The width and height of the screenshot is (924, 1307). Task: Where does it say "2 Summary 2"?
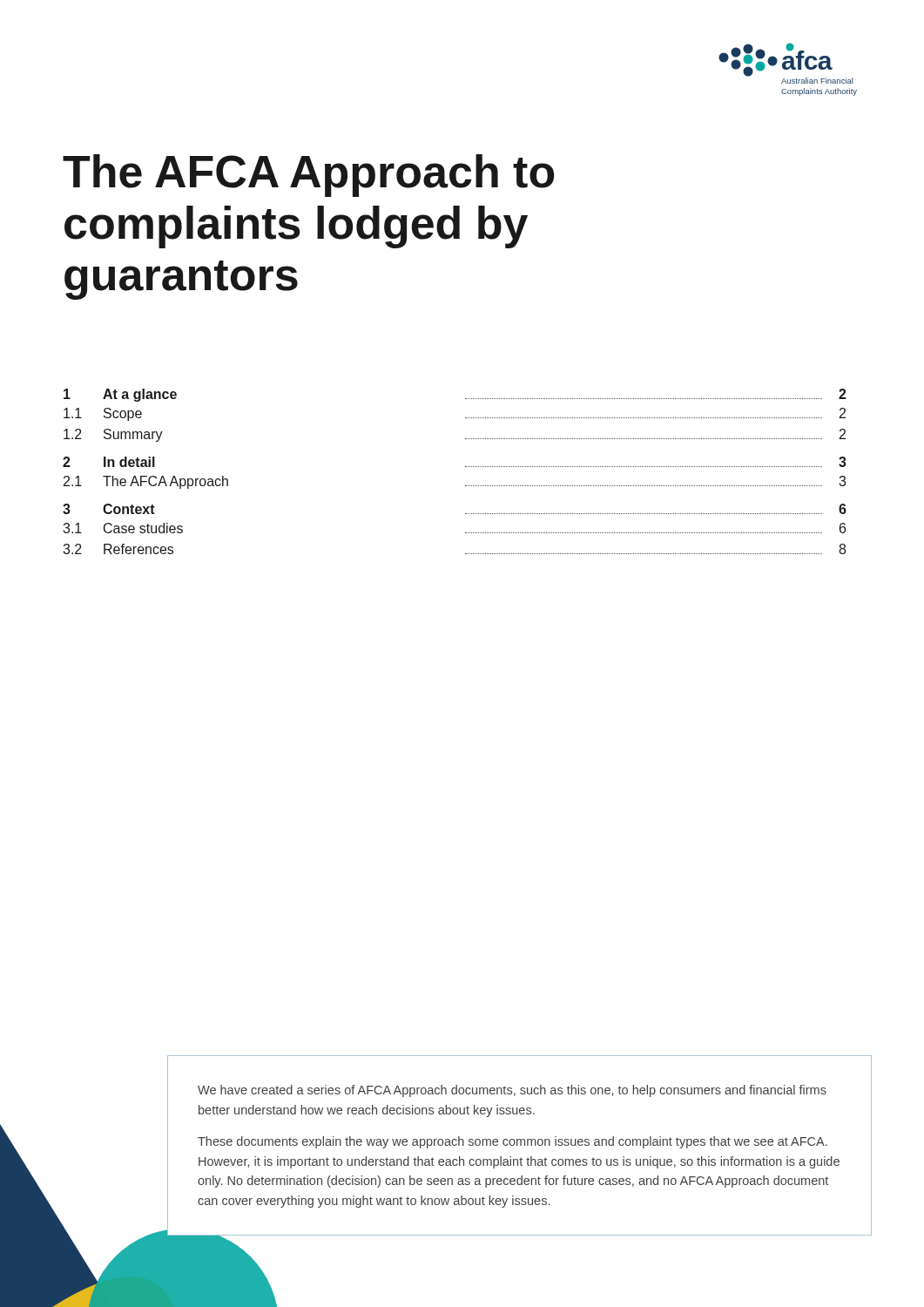click(x=455, y=435)
